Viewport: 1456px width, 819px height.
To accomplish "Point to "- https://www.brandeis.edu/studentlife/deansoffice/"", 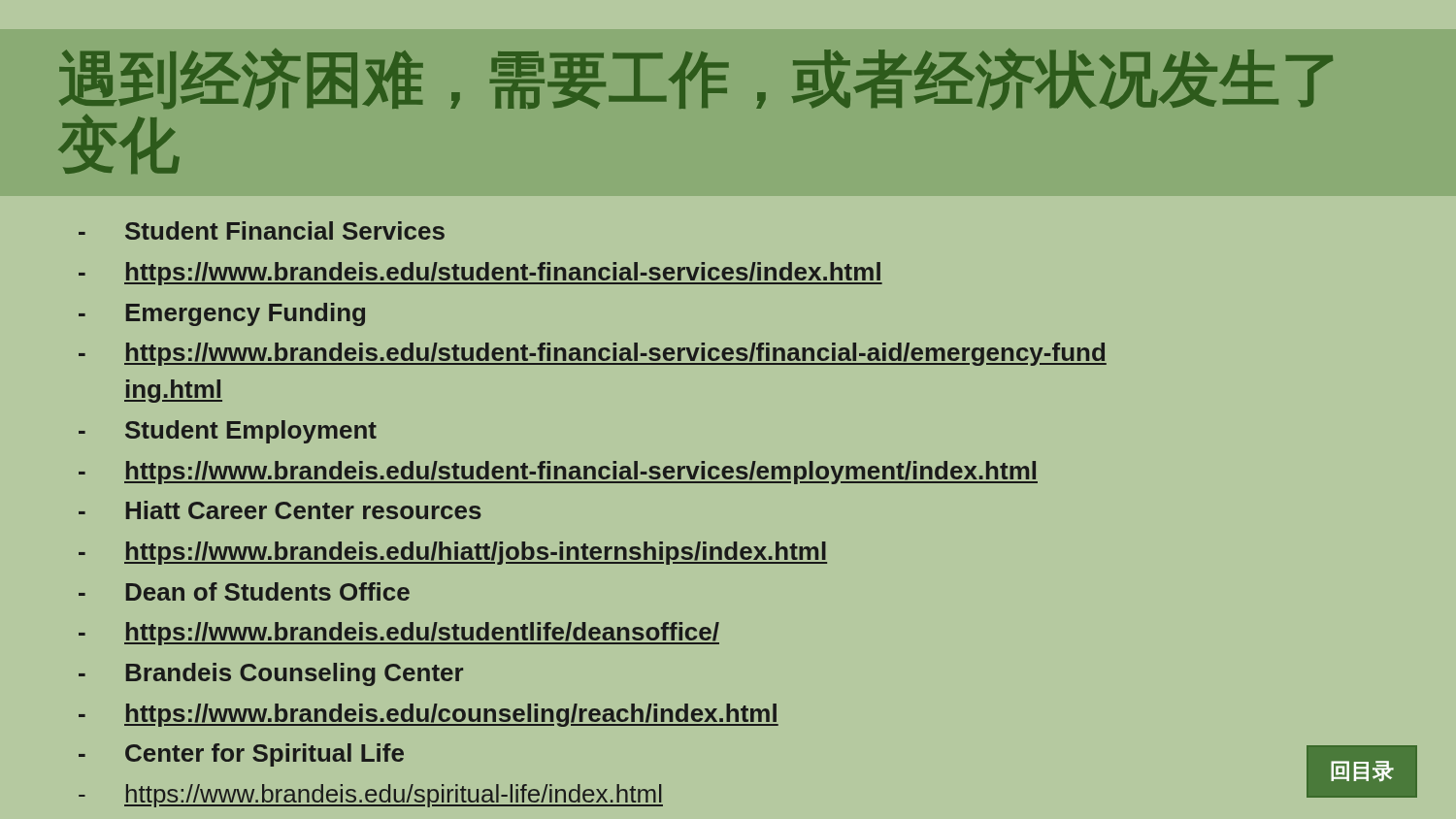I will click(399, 634).
